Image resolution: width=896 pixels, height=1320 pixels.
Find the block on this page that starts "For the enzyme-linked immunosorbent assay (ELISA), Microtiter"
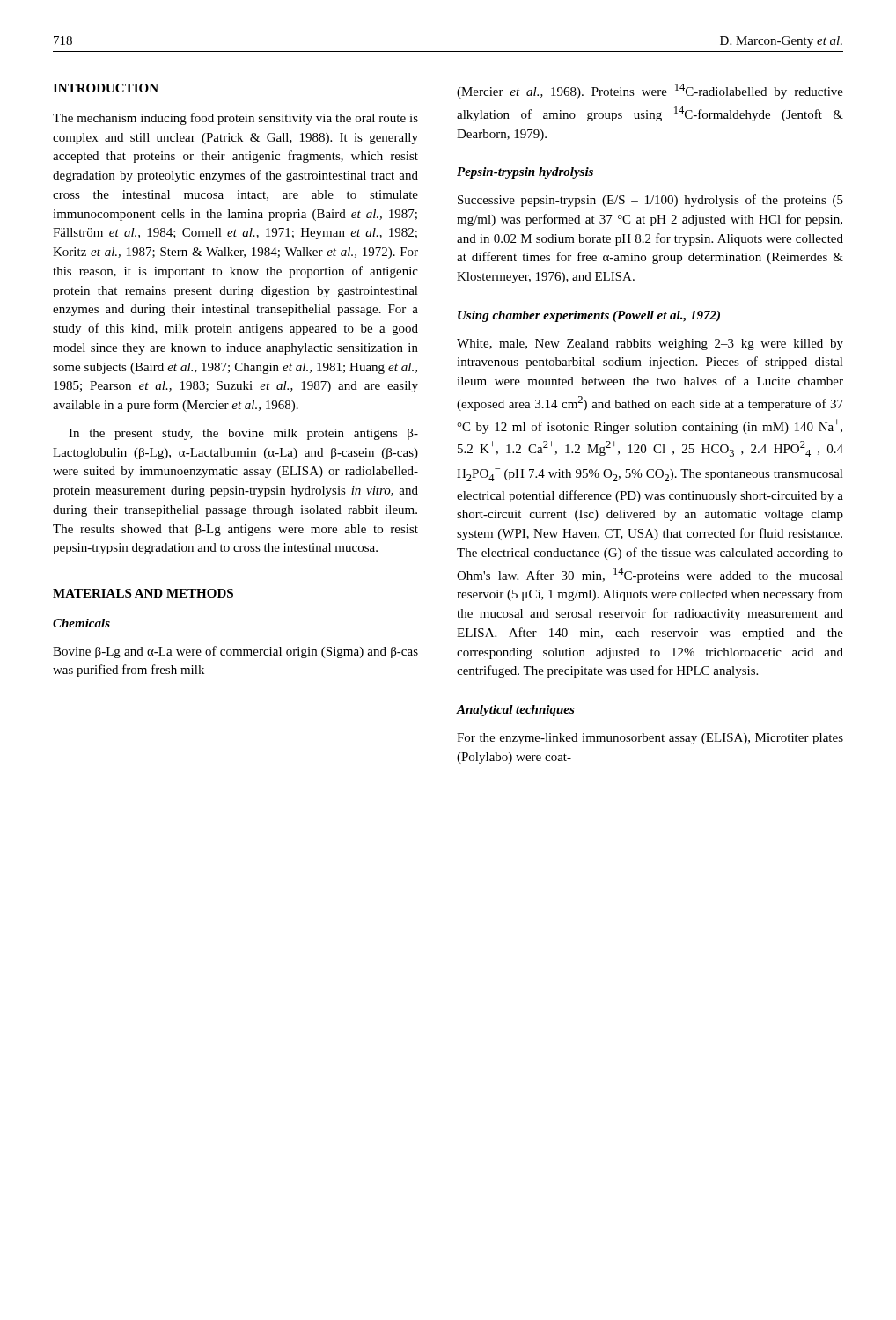[650, 747]
